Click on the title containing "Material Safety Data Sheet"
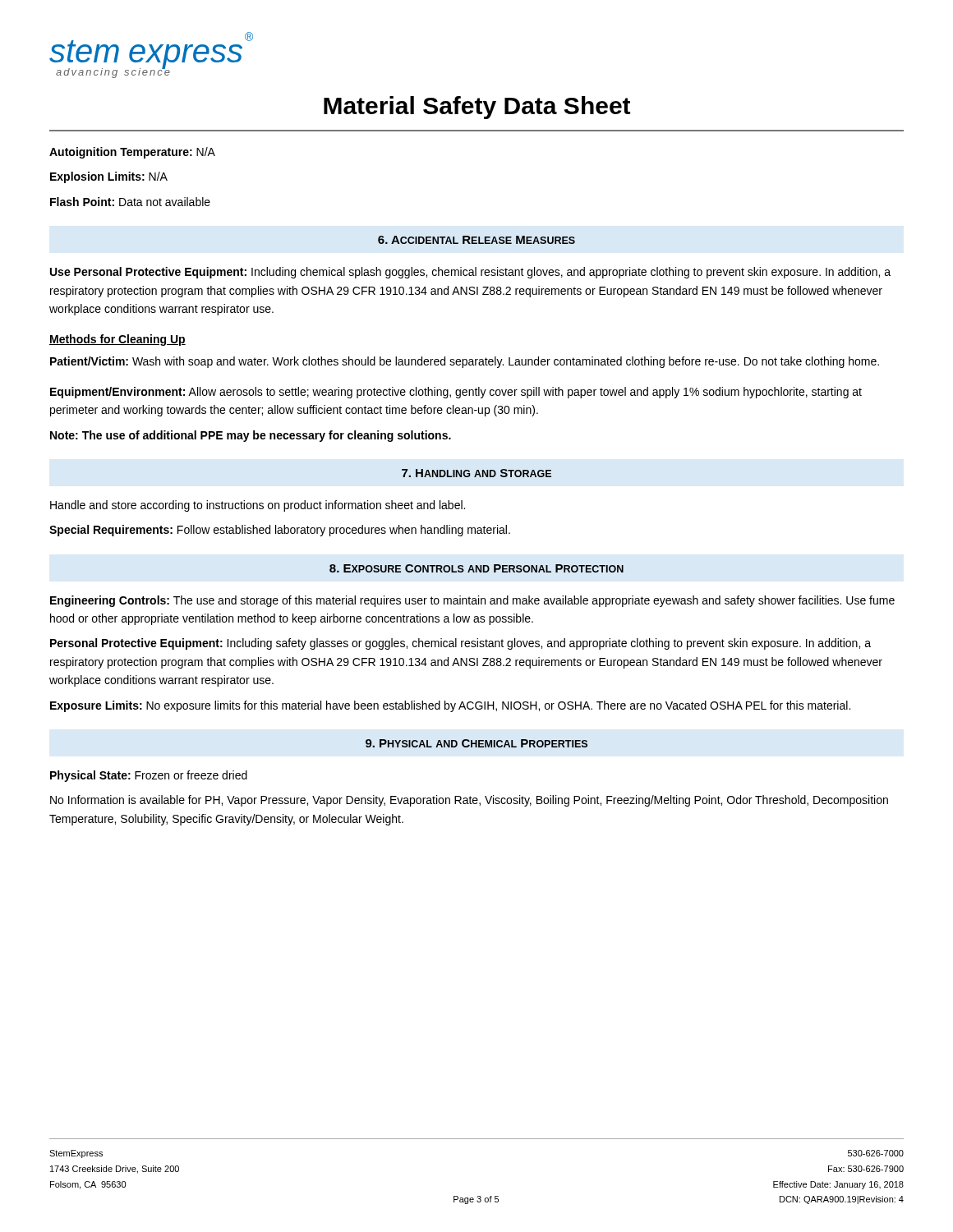Viewport: 953px width, 1232px height. 476,106
